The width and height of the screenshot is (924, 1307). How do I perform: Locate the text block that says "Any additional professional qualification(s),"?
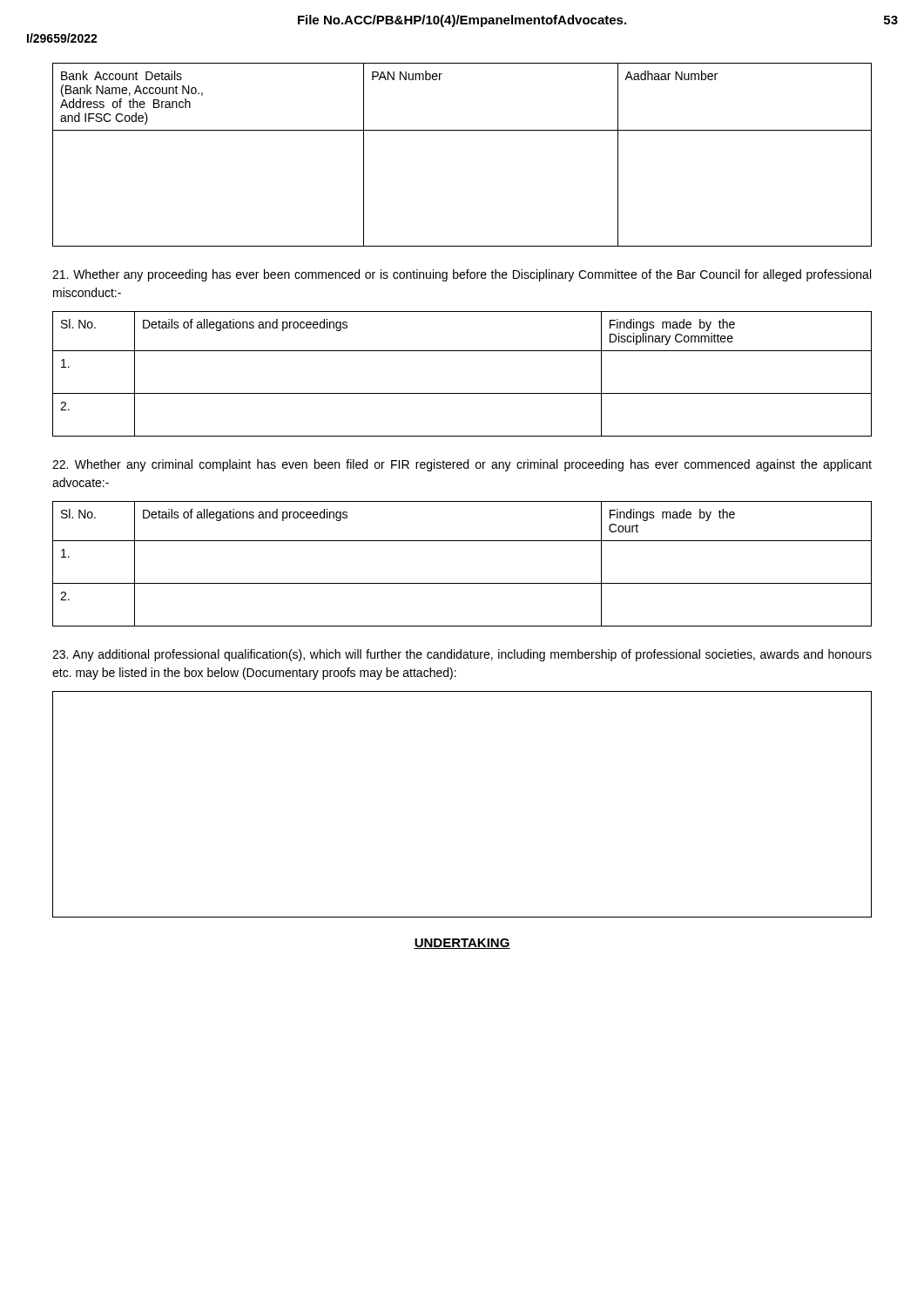462,663
